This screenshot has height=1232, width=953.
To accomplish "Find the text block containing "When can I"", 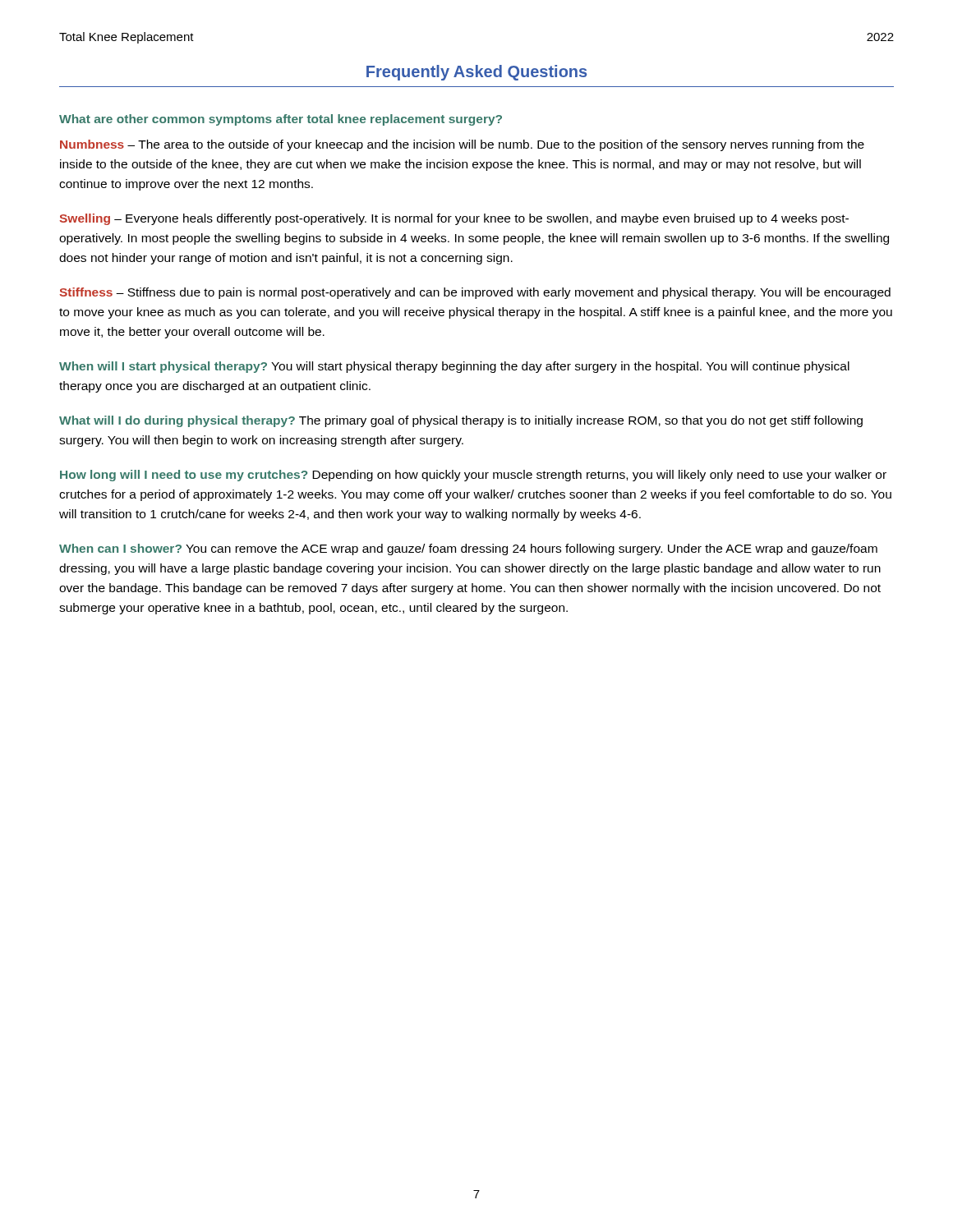I will (470, 578).
